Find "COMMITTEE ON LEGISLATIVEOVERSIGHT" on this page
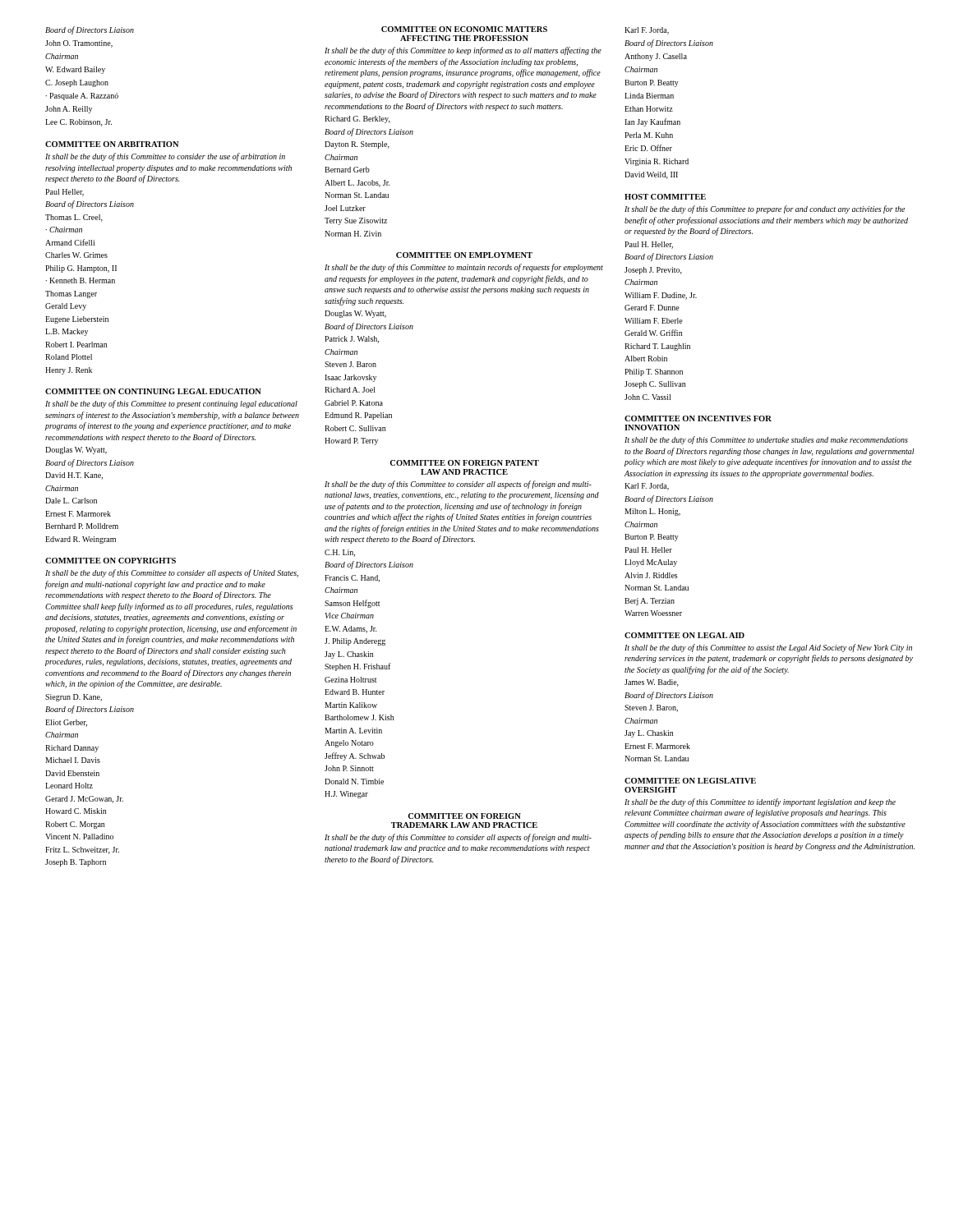 pos(690,785)
